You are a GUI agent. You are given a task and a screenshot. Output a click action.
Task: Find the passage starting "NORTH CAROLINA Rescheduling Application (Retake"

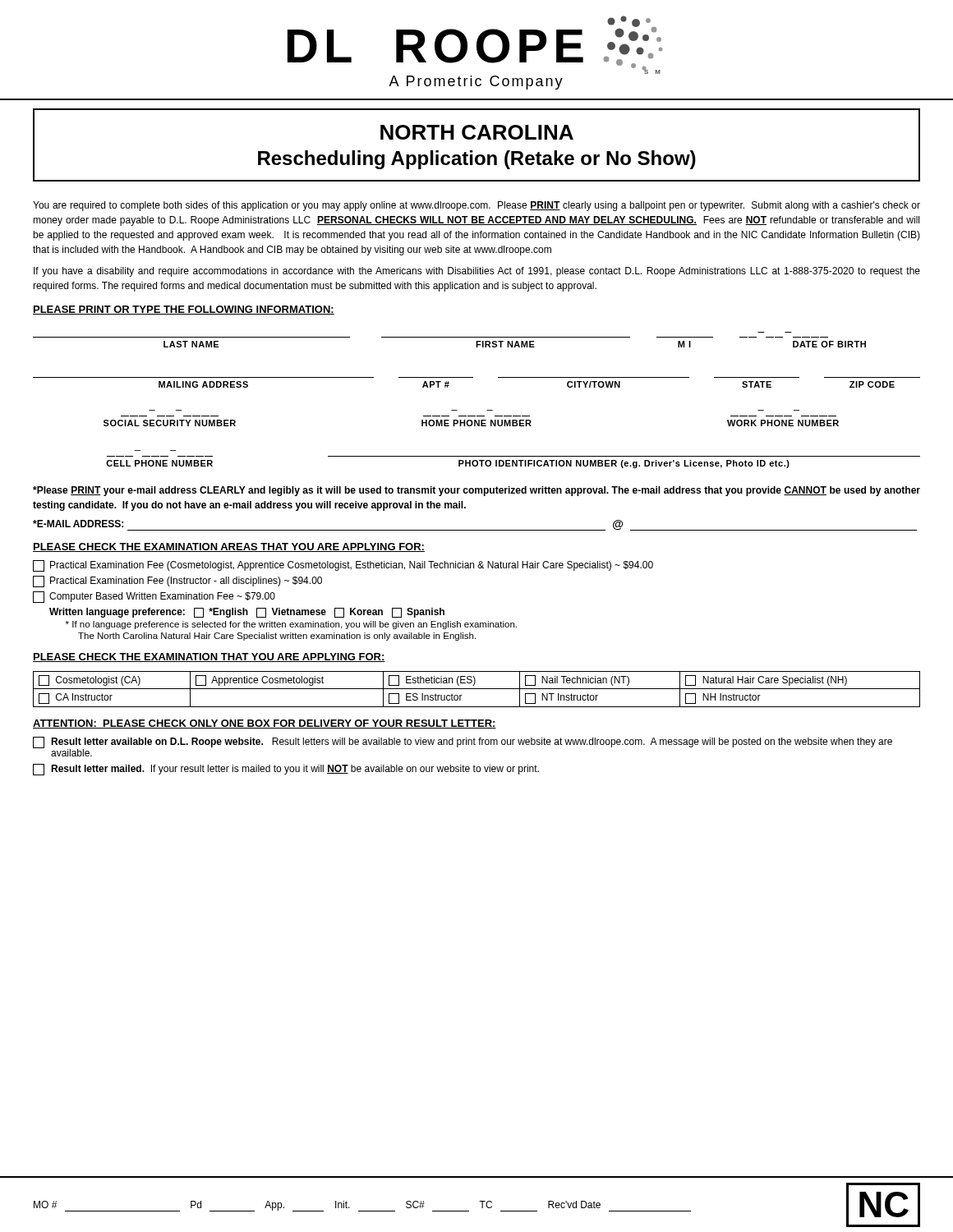pos(476,145)
